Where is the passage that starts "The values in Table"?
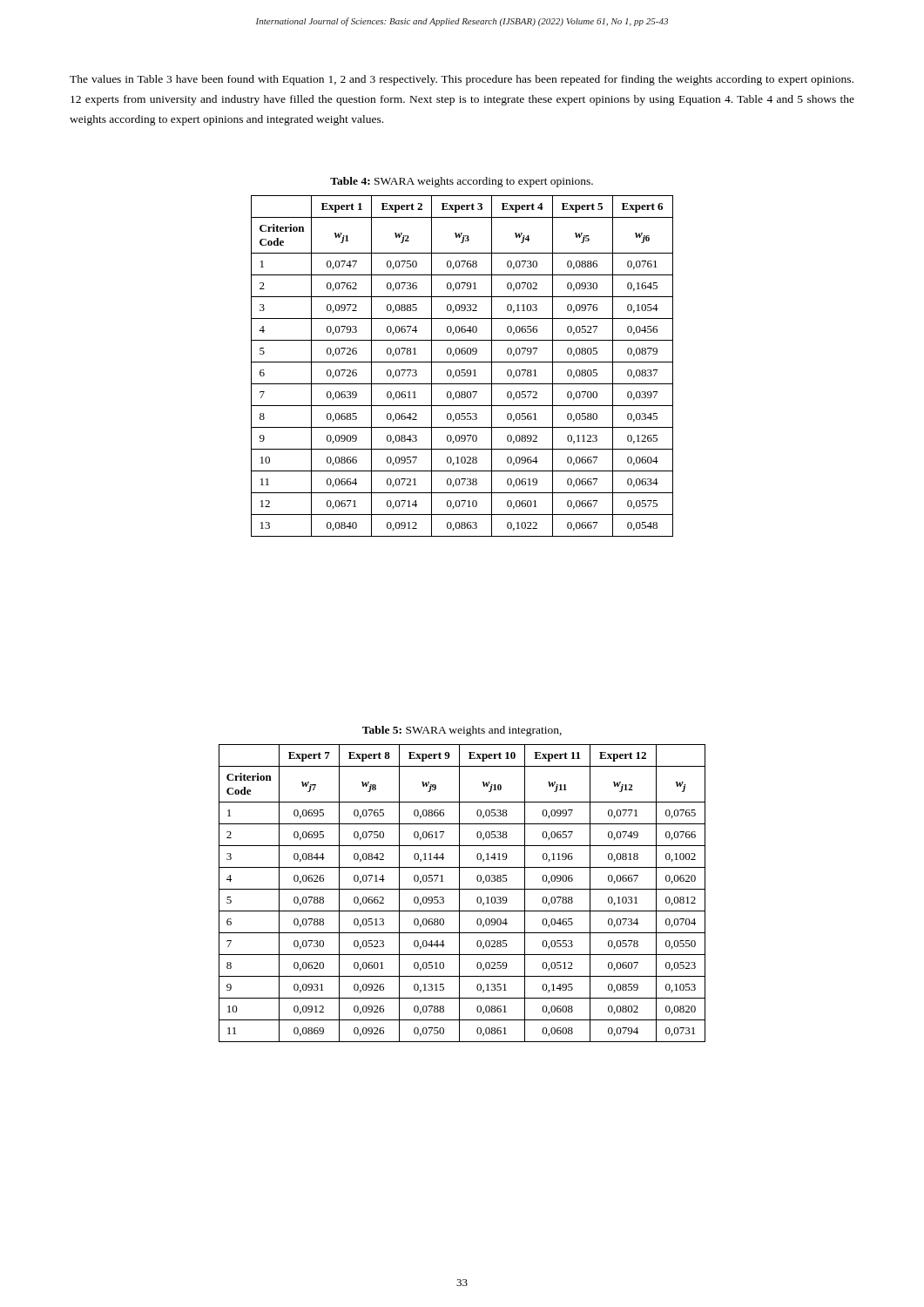Viewport: 924px width, 1307px height. (462, 99)
